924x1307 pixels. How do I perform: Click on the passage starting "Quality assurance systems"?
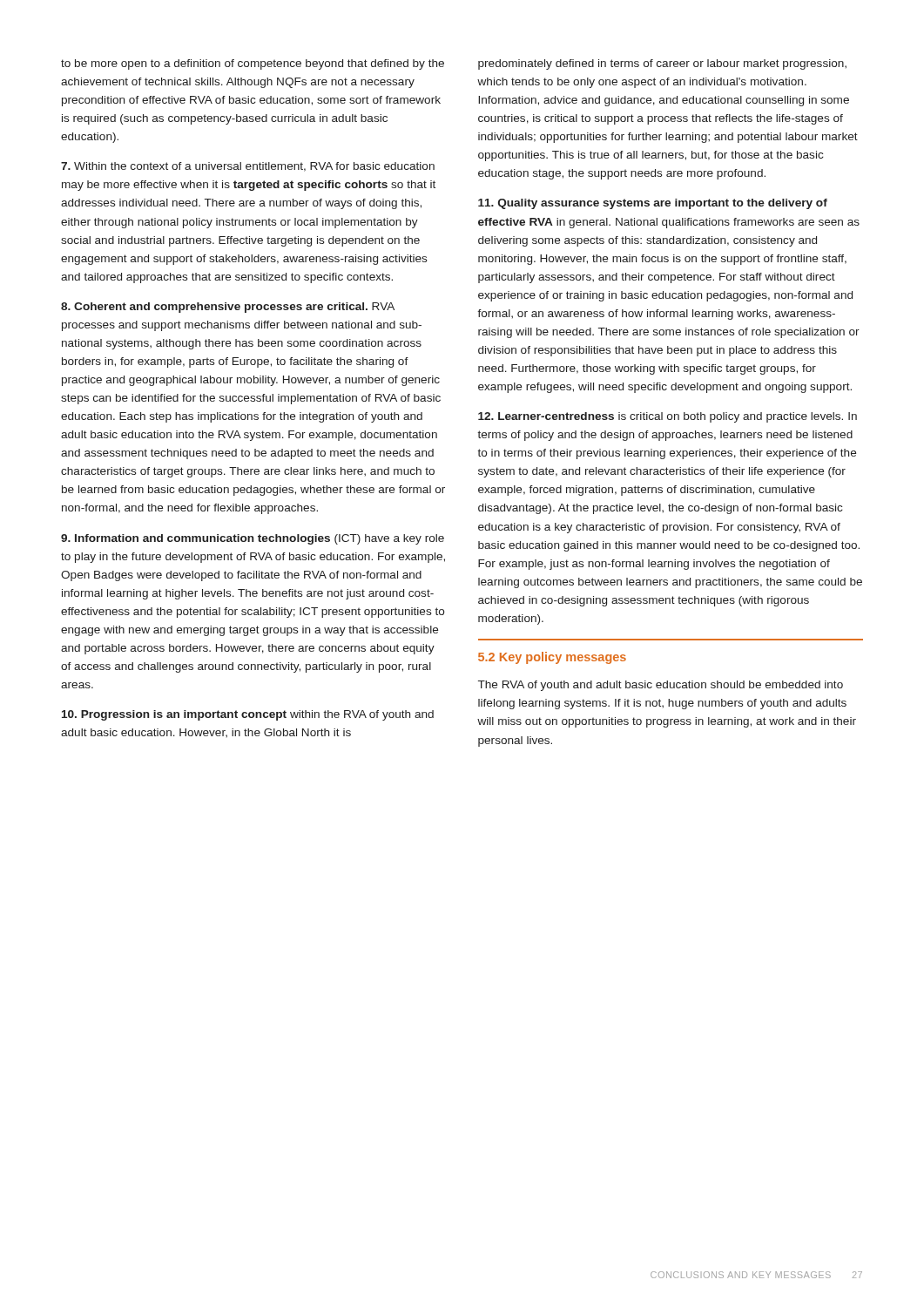click(670, 295)
